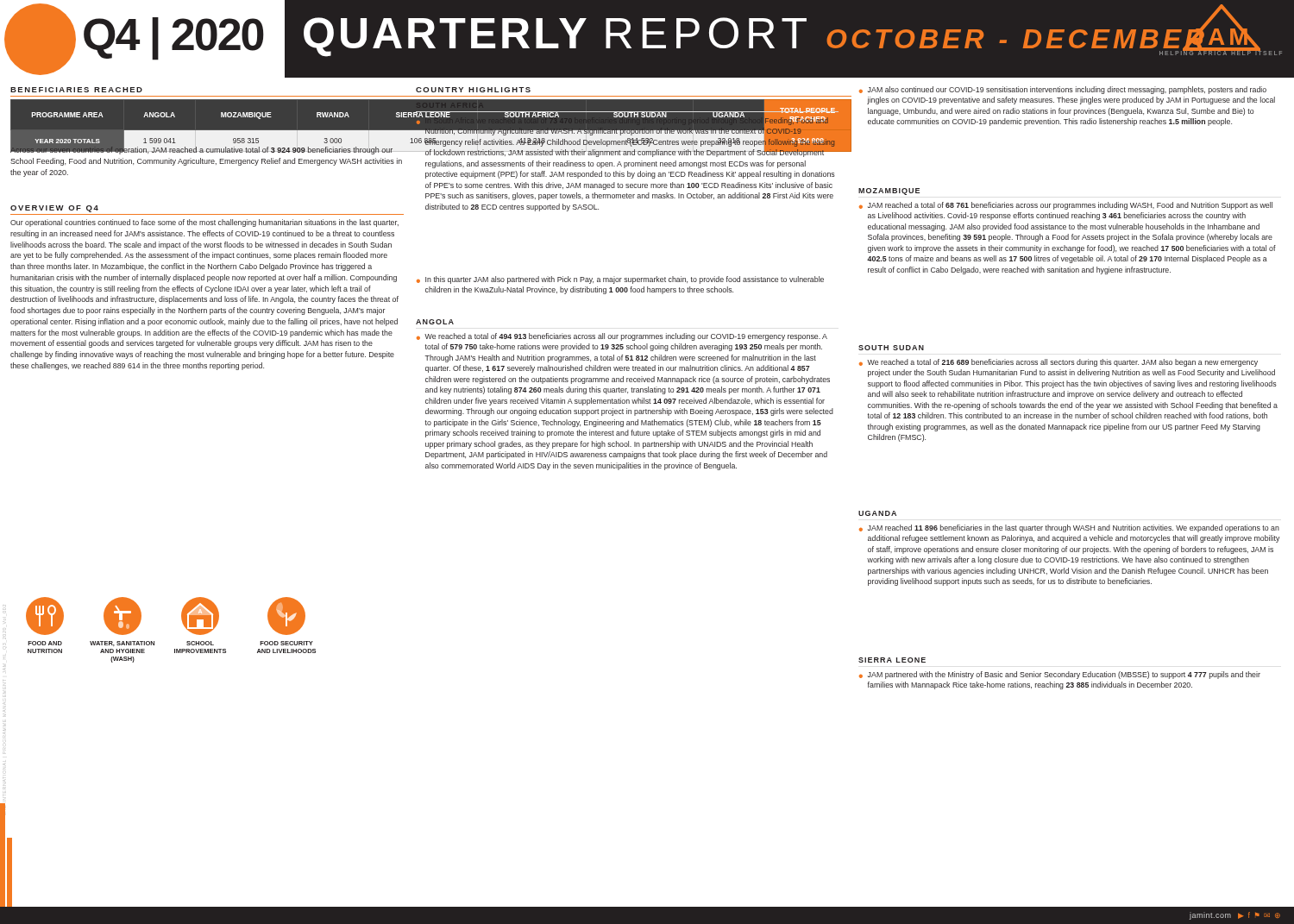Locate the section header that reads "OVERVIEW OF Q4"
Image resolution: width=1294 pixels, height=924 pixels.
tap(55, 207)
